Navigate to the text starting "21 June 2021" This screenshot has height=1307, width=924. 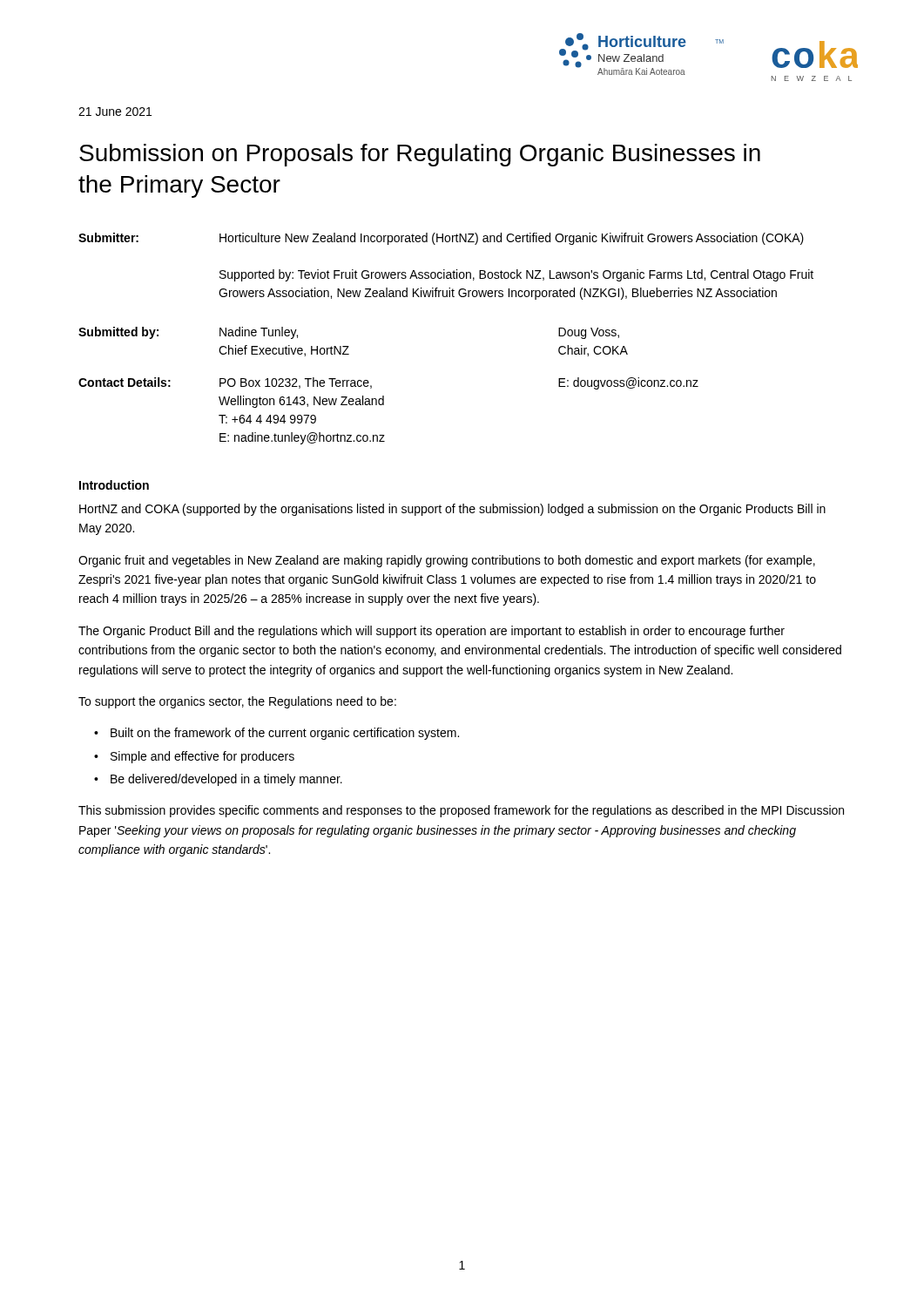tap(115, 112)
